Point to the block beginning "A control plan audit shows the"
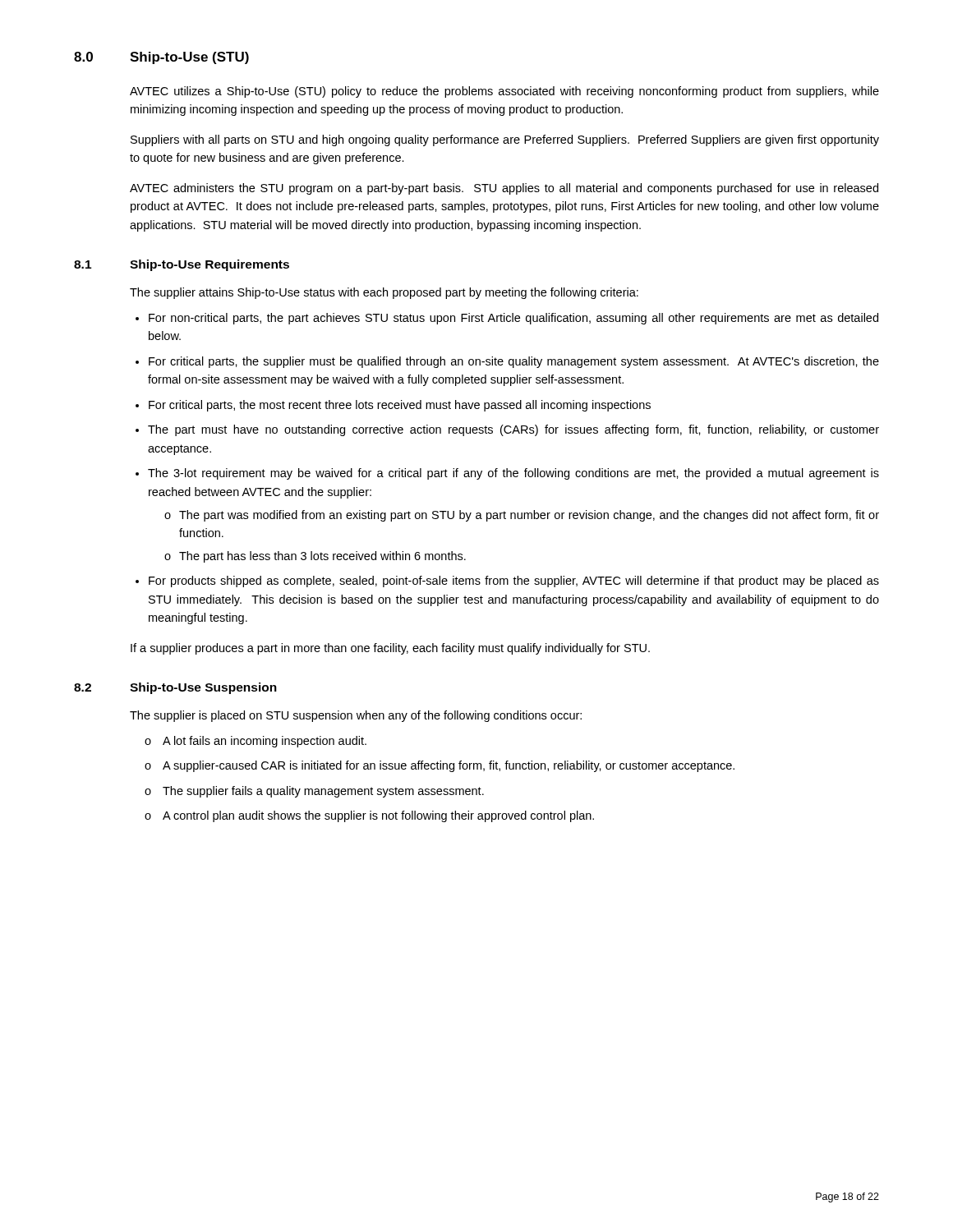The image size is (953, 1232). (x=379, y=816)
